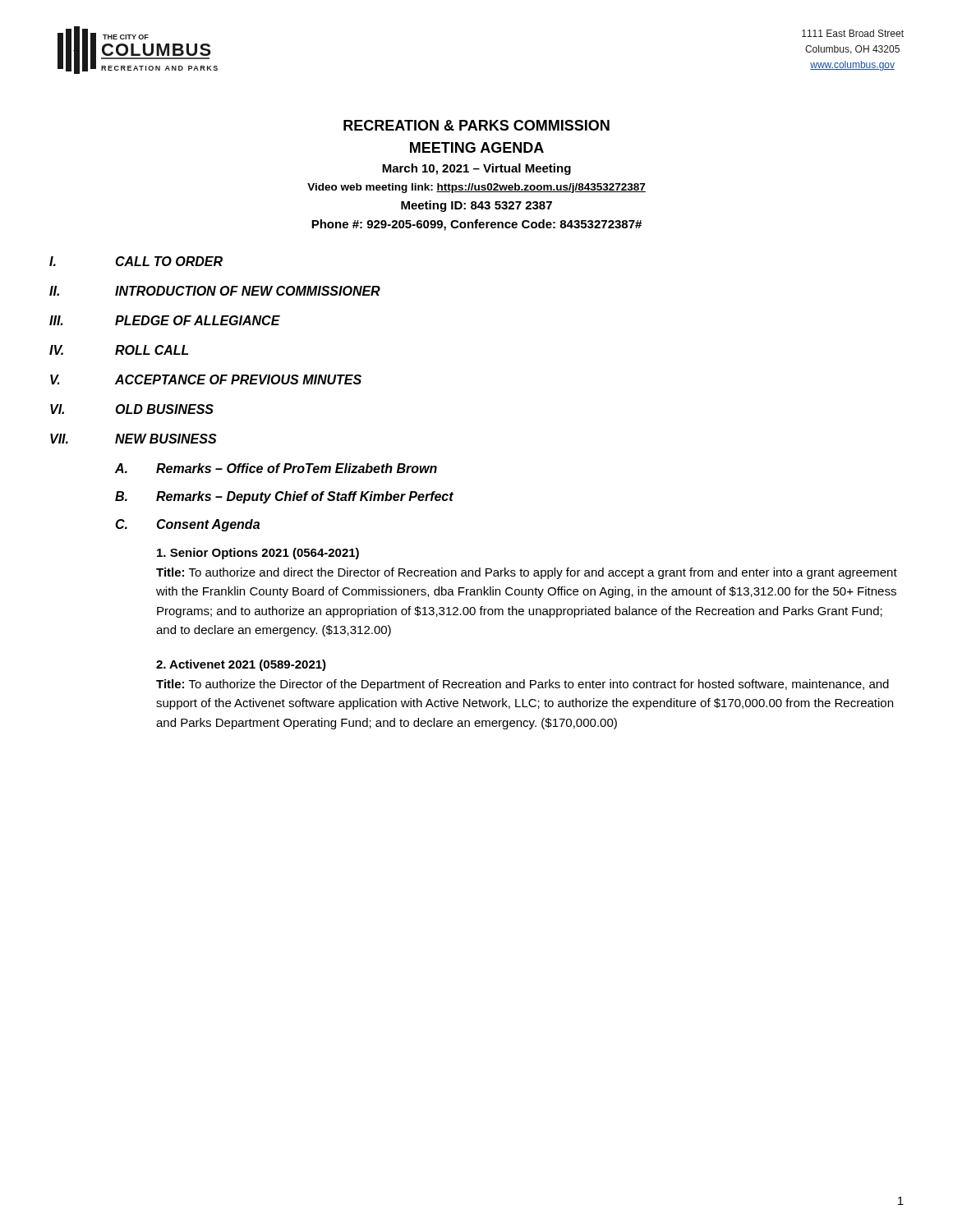Click on the text block with the text "1111 East Broad Street"
The width and height of the screenshot is (953, 1232).
[852, 49]
